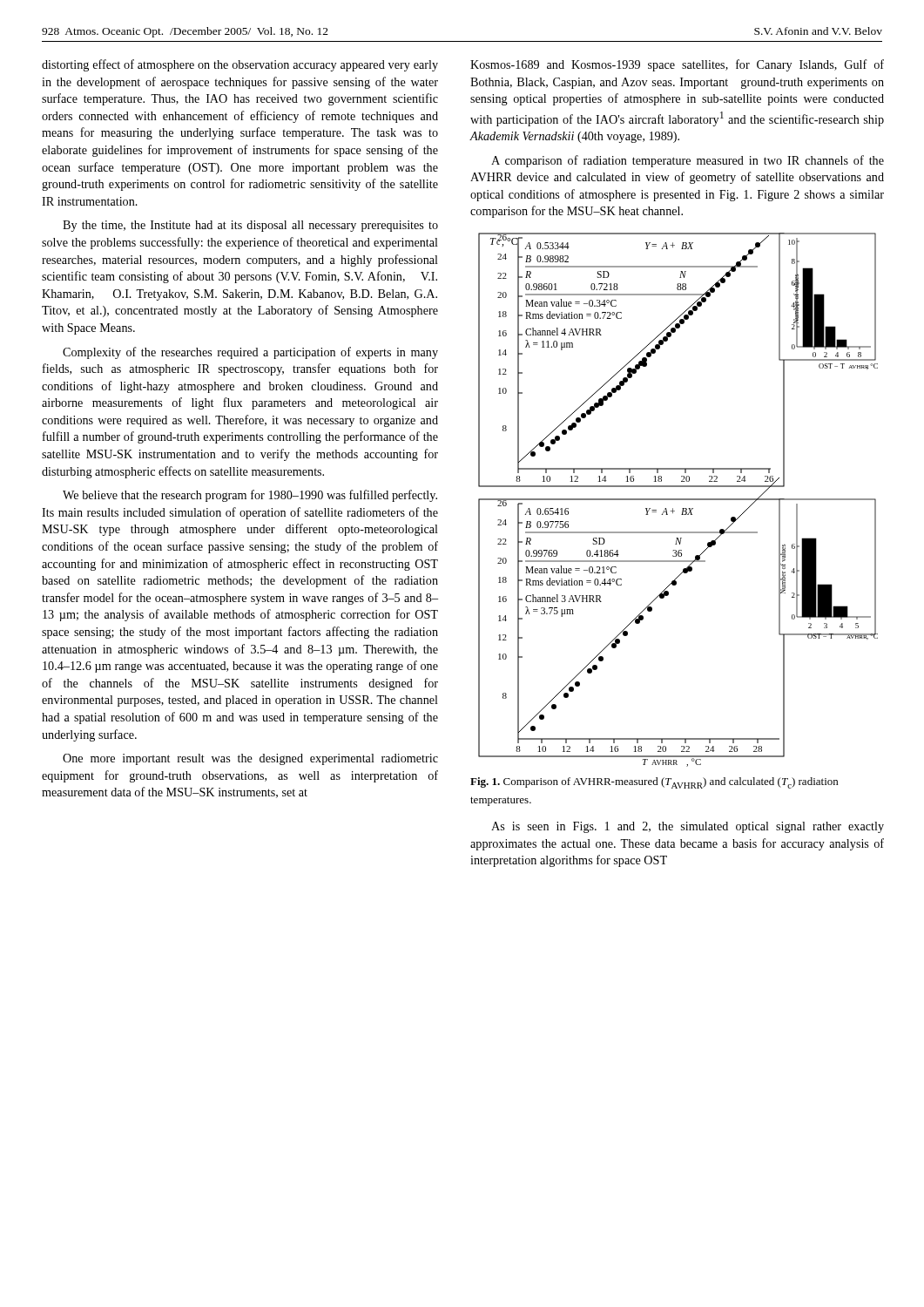Navigate to the region starting "Kosmos-1689 and Kosmos-1939 space satellites, for Canary"
The height and width of the screenshot is (1307, 924).
pyautogui.click(x=677, y=101)
